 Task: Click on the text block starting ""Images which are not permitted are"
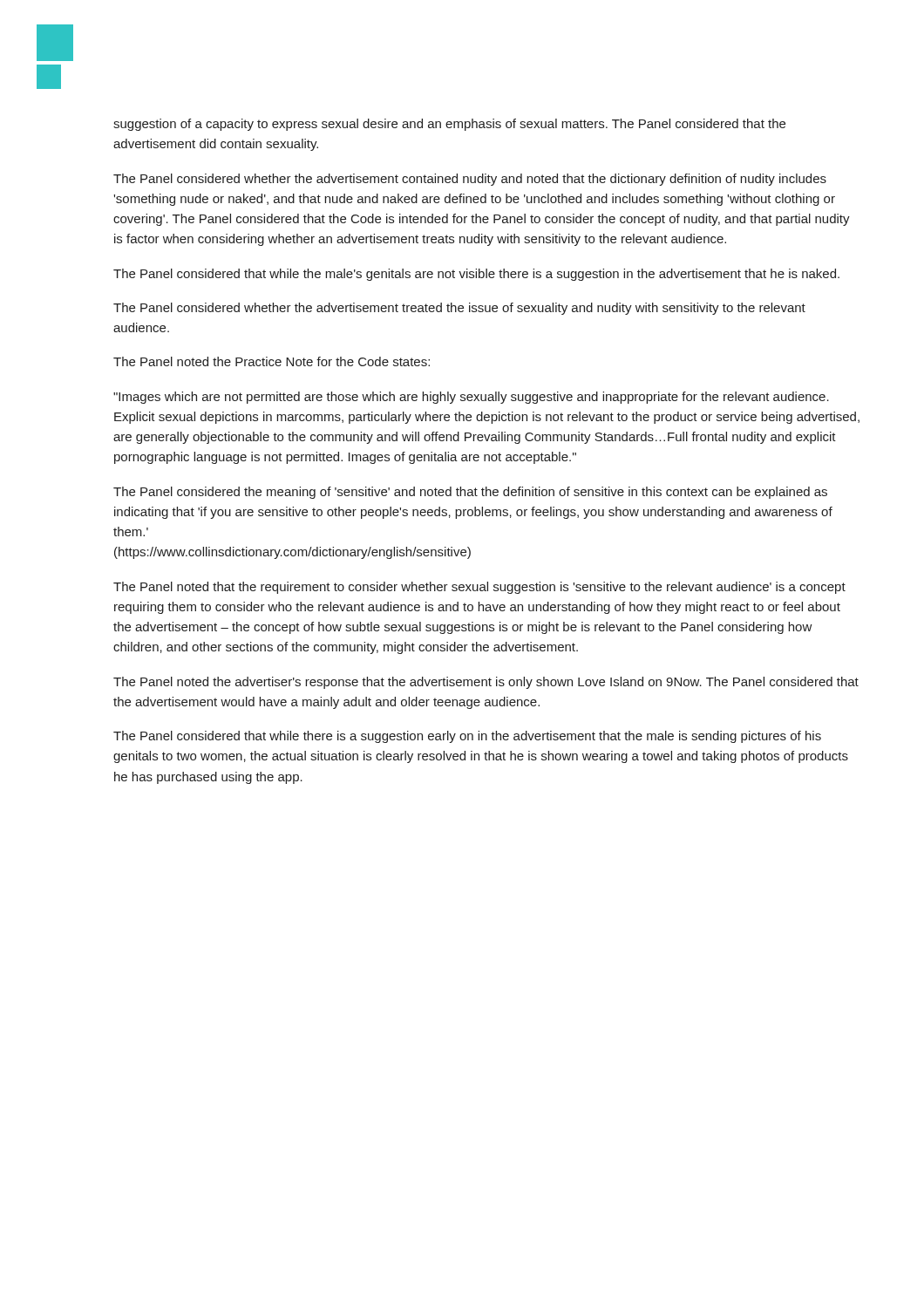click(x=487, y=426)
